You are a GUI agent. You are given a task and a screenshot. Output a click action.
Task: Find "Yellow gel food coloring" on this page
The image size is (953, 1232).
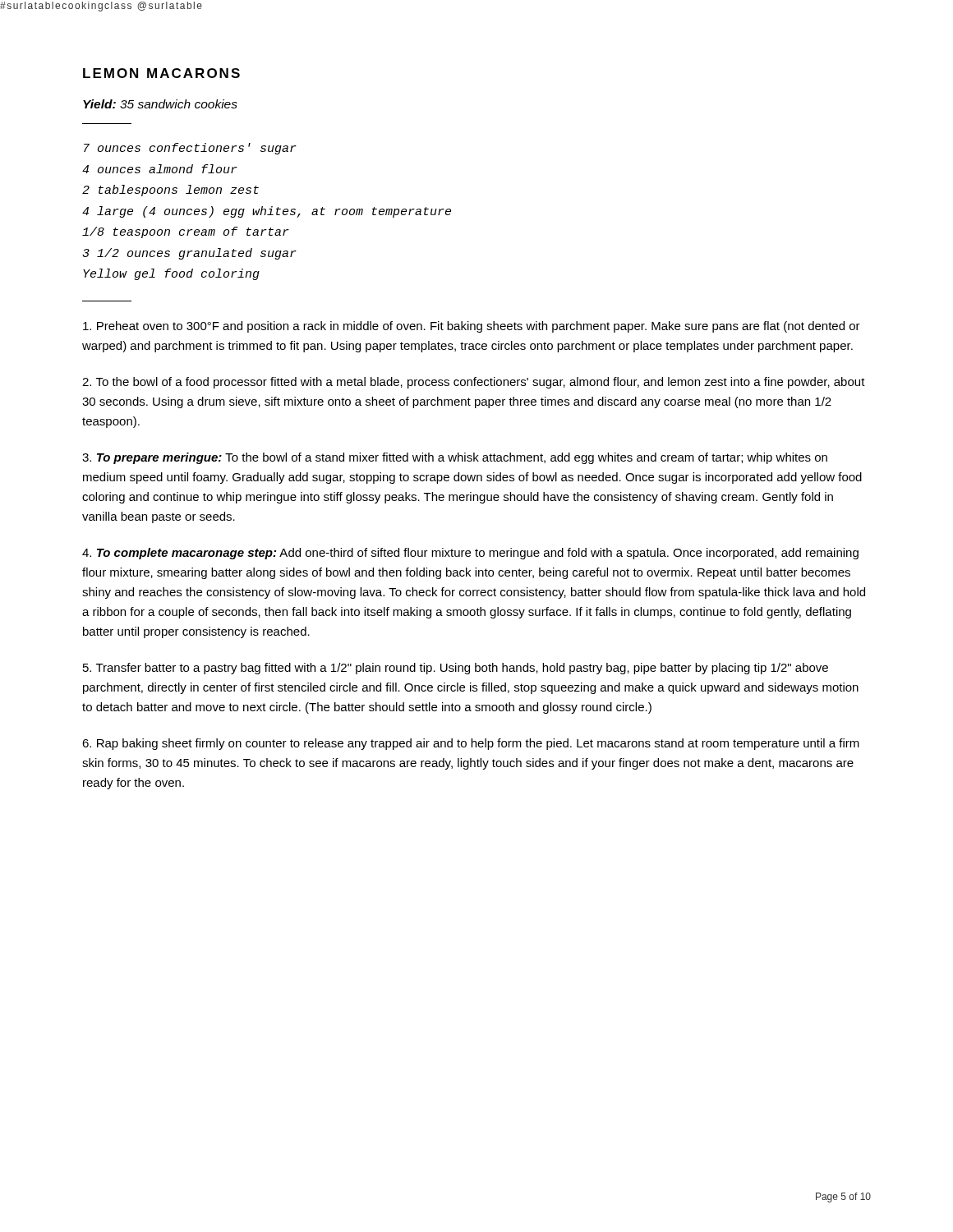coord(171,275)
